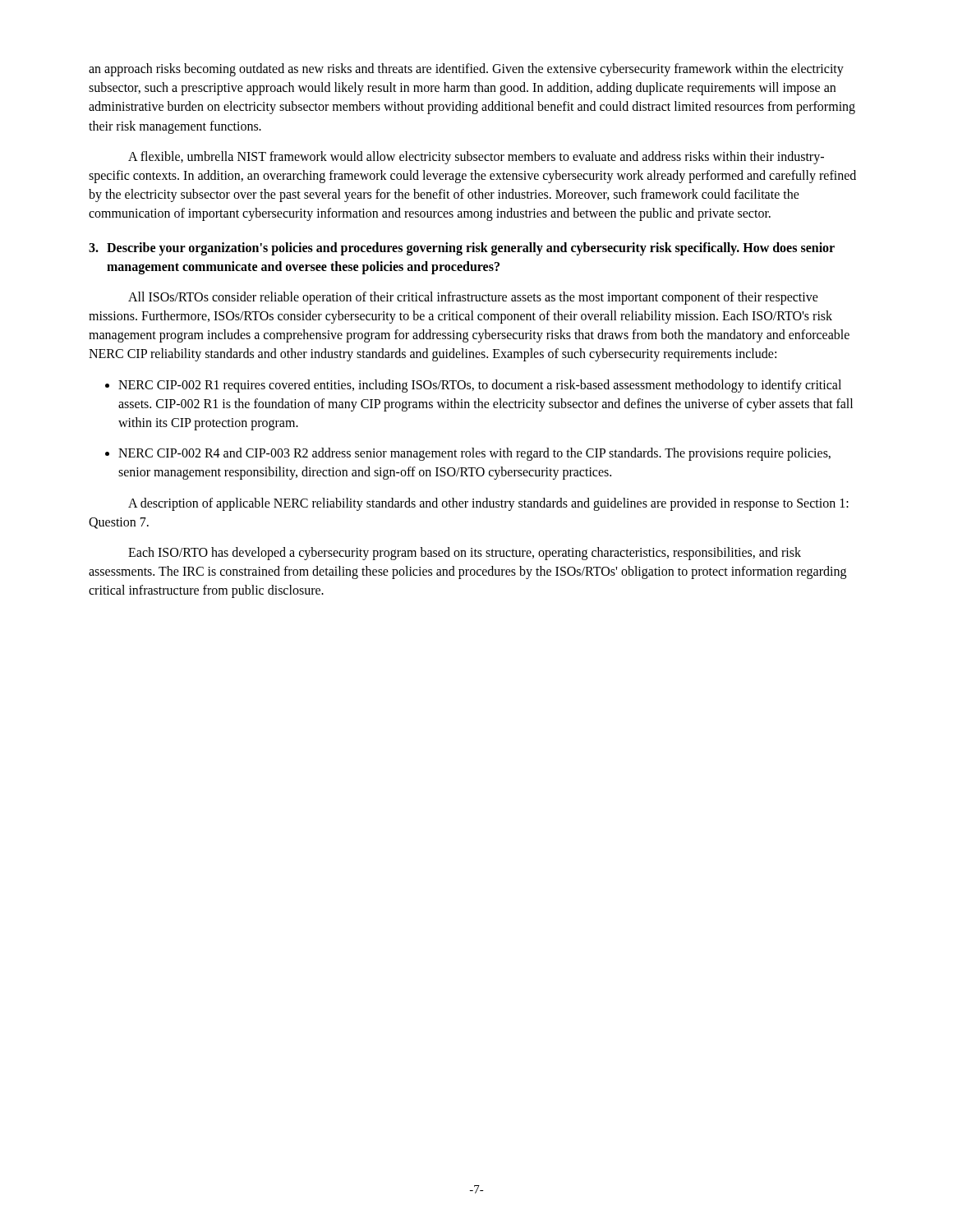Select the text block starting "3. Describe your organization's policies and"
Screen dimensions: 1232x953
[476, 257]
